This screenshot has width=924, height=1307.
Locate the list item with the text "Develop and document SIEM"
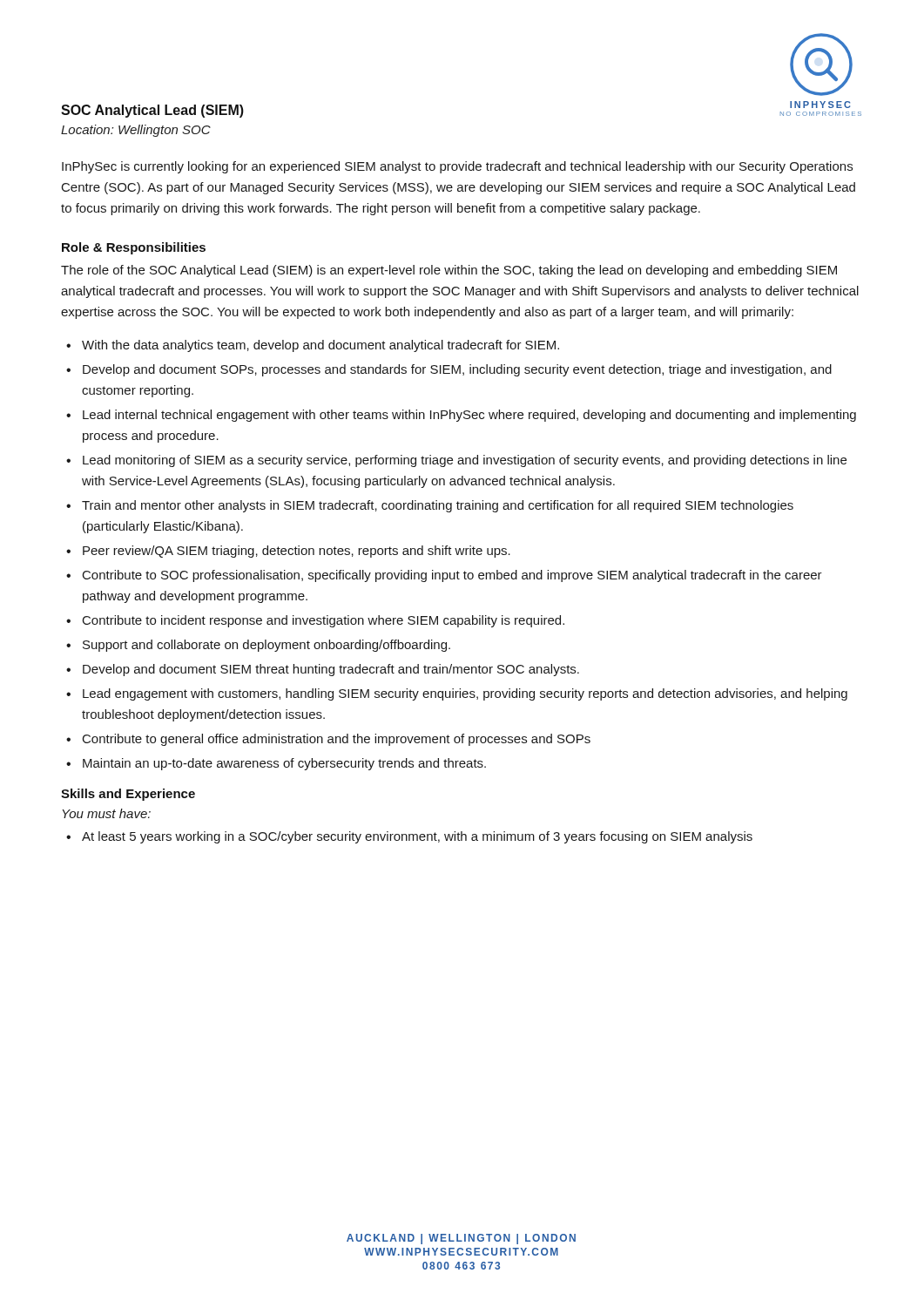[x=331, y=669]
